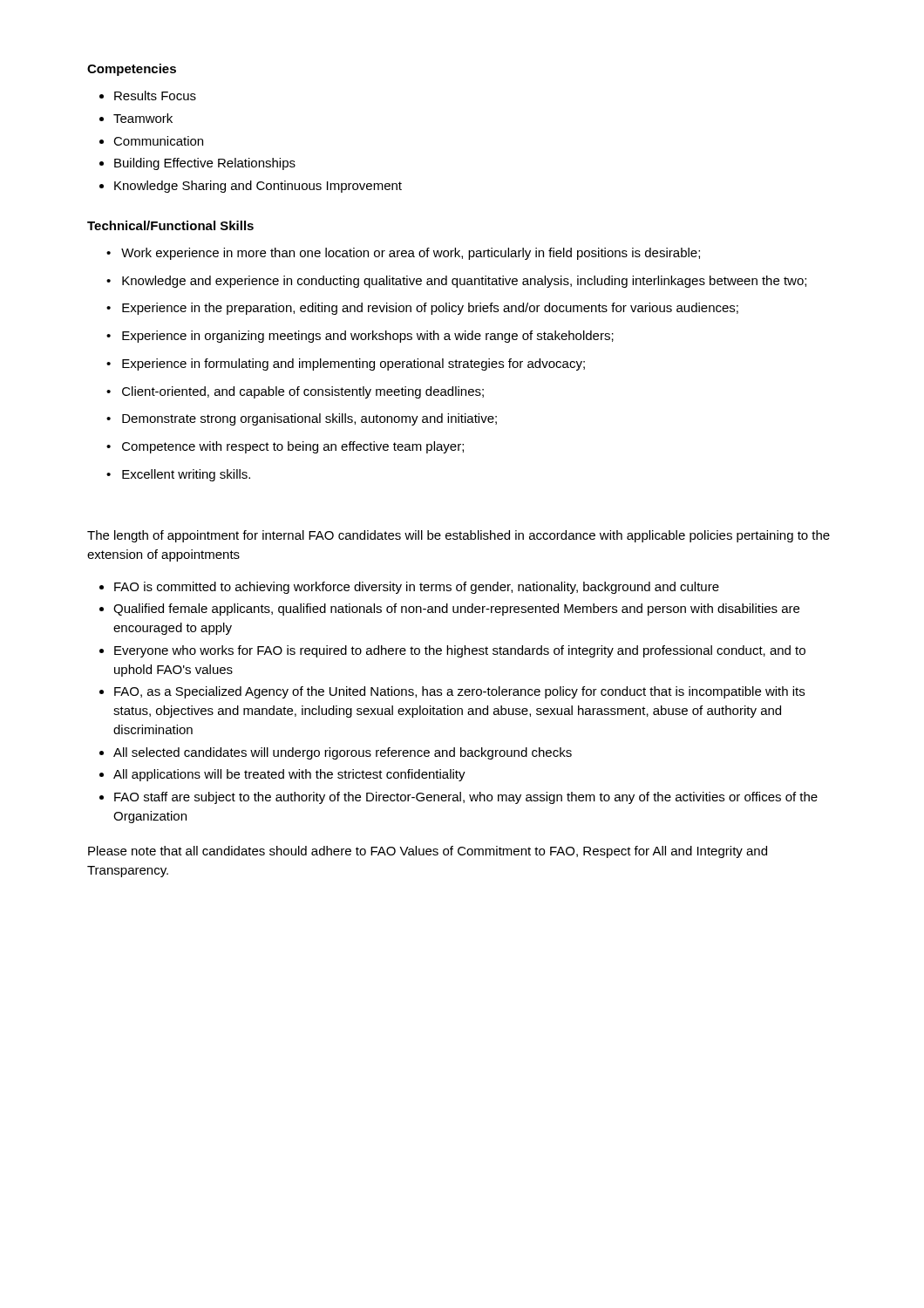
Task: Select the block starting "Technical/Functional Skills"
Action: pyautogui.click(x=171, y=225)
